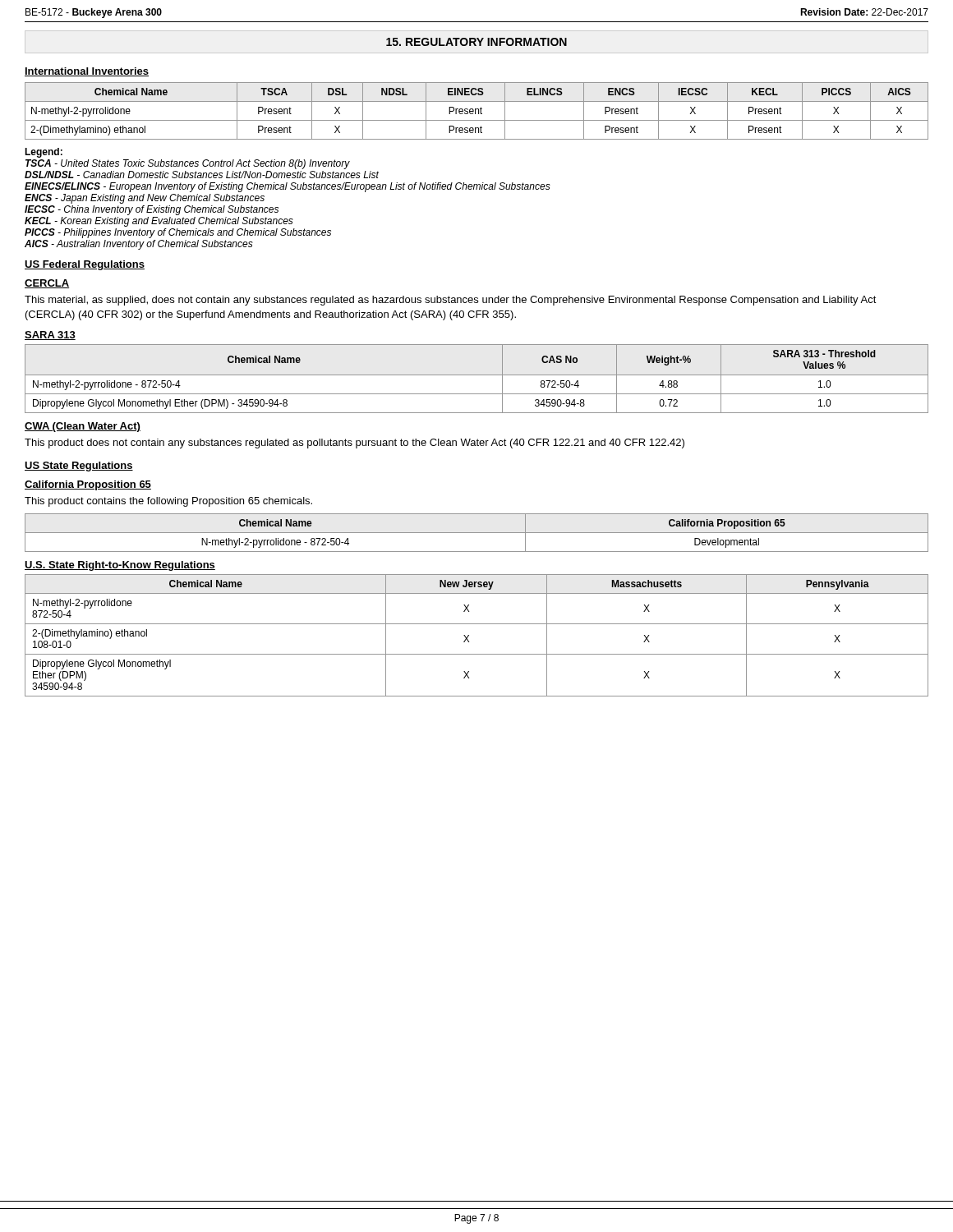Point to the passage starting "This product contains the following Proposition 65"

169,500
